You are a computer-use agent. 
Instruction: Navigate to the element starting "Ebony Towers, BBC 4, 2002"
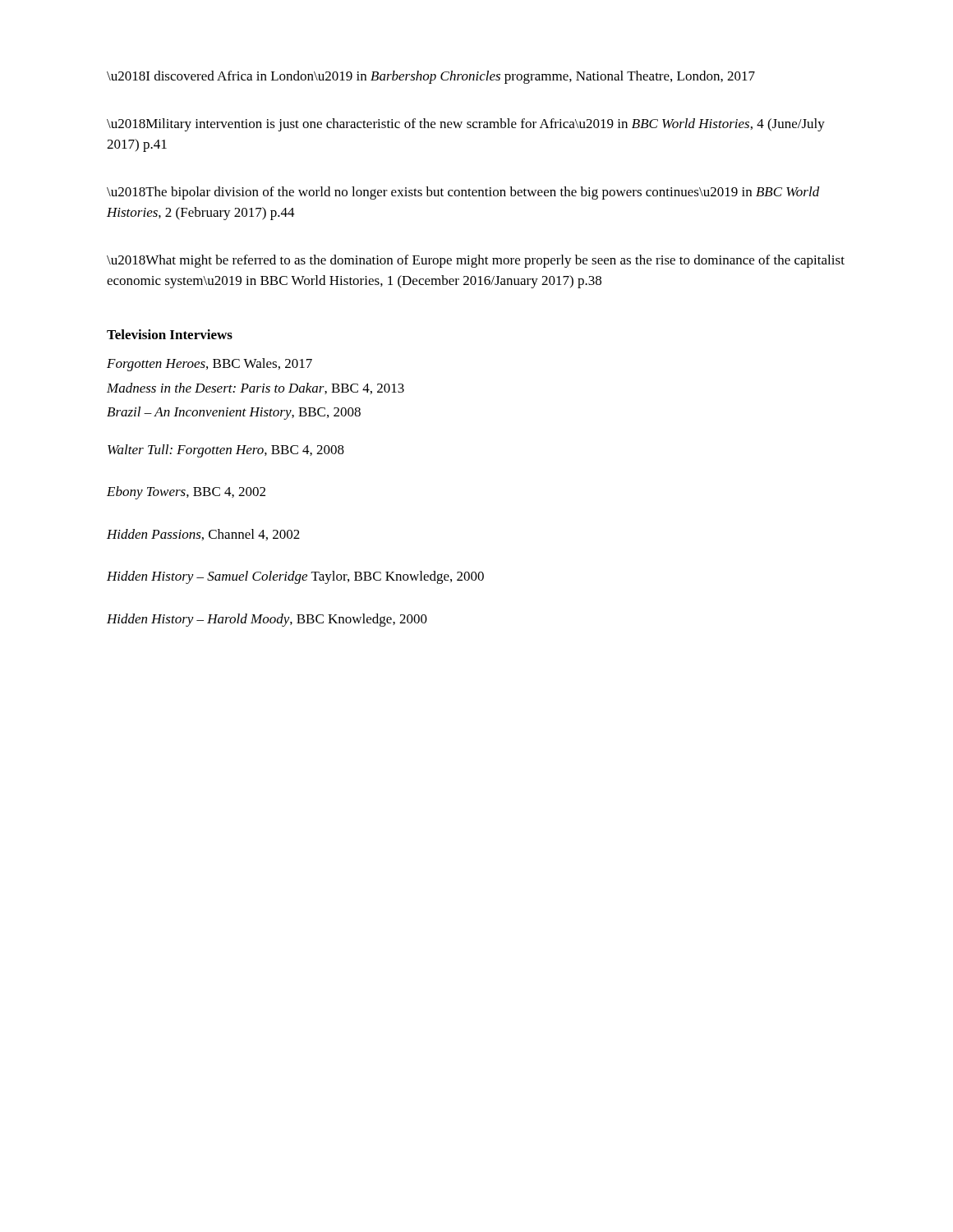[187, 492]
